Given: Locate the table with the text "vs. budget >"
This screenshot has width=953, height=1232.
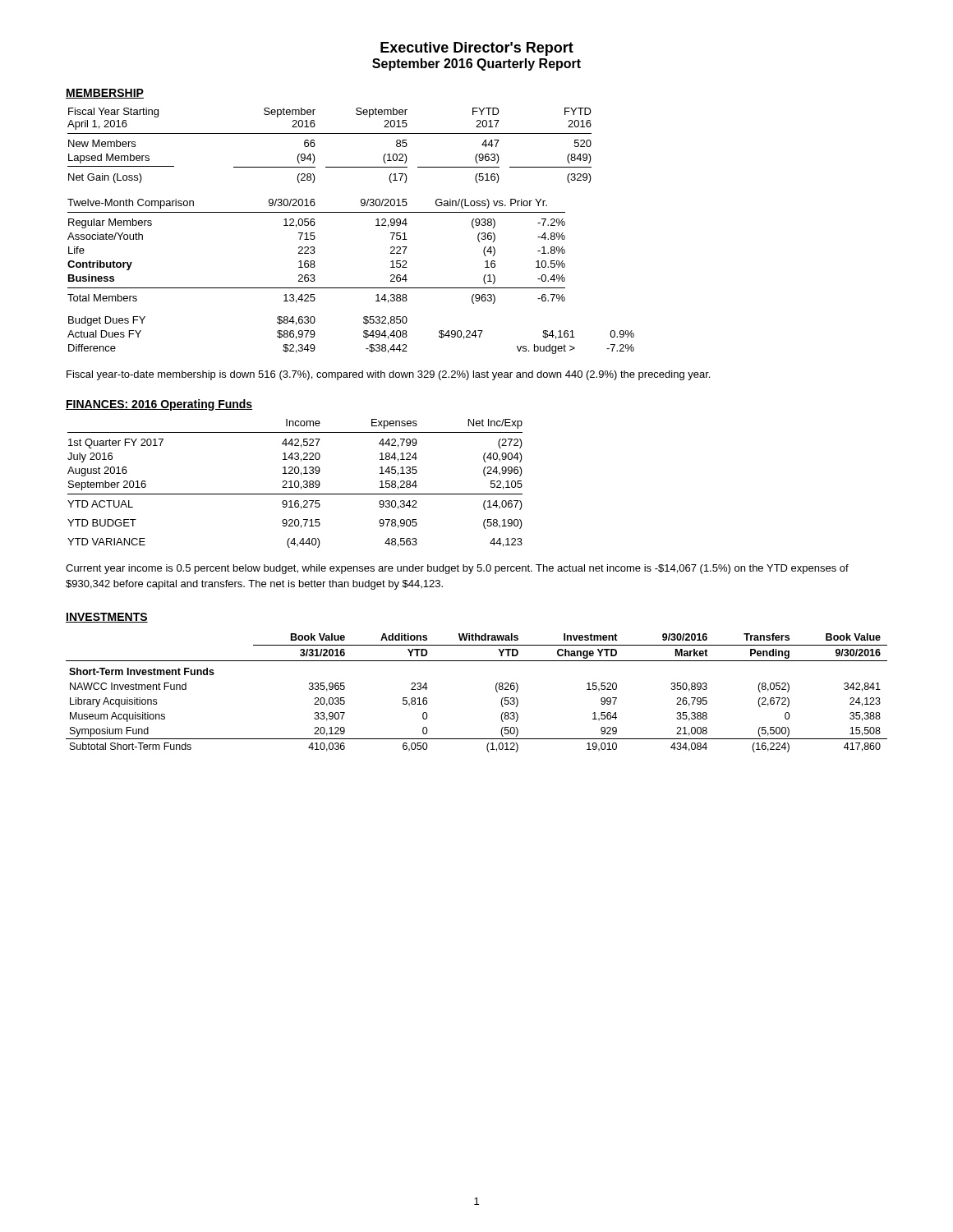Looking at the screenshot, I should pos(476,334).
